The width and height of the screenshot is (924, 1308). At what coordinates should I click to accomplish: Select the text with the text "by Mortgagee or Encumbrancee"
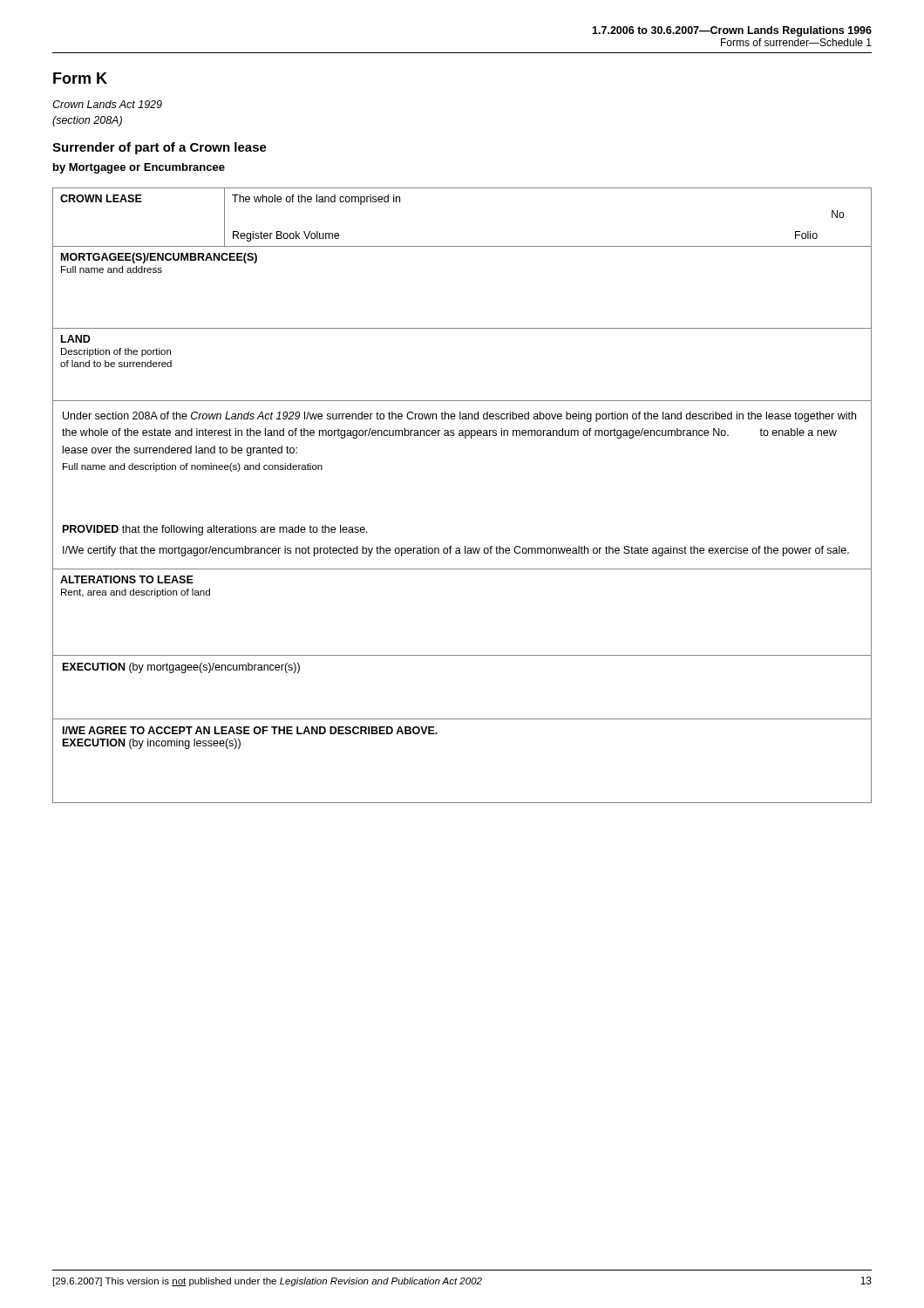tap(139, 167)
